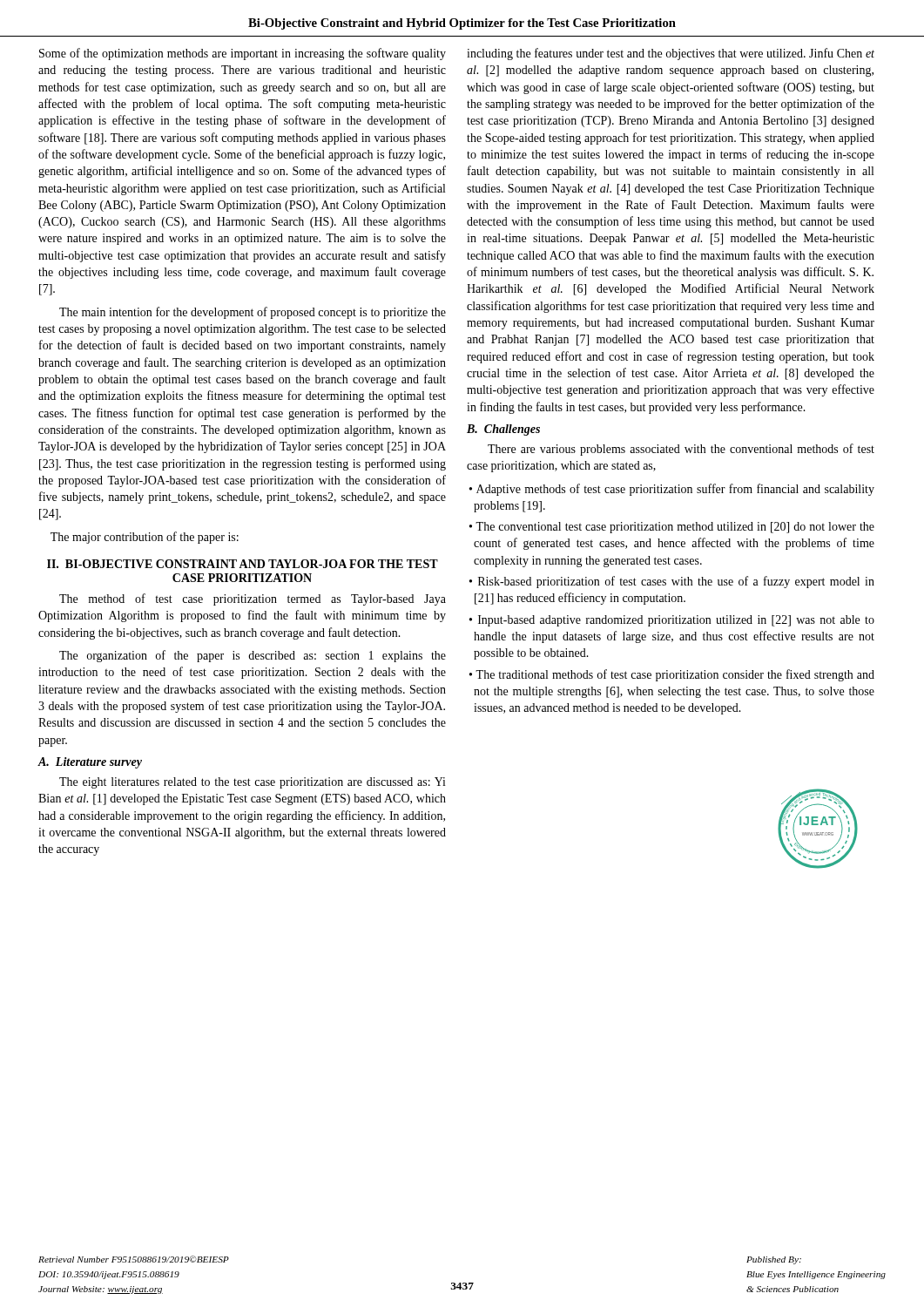Click on the element starting "including the features"
924x1307 pixels.
tap(671, 230)
